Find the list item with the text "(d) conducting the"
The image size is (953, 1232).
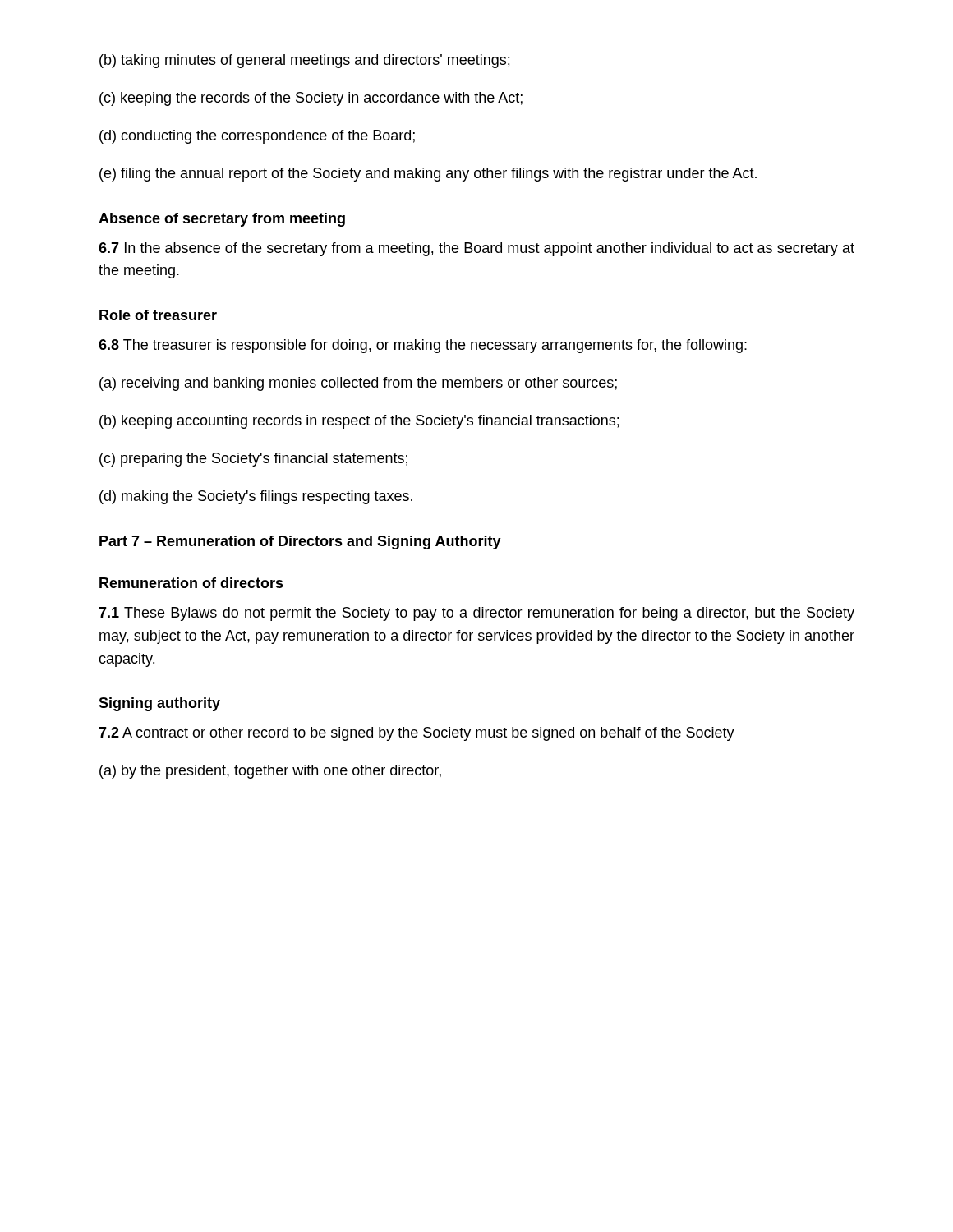[257, 135]
